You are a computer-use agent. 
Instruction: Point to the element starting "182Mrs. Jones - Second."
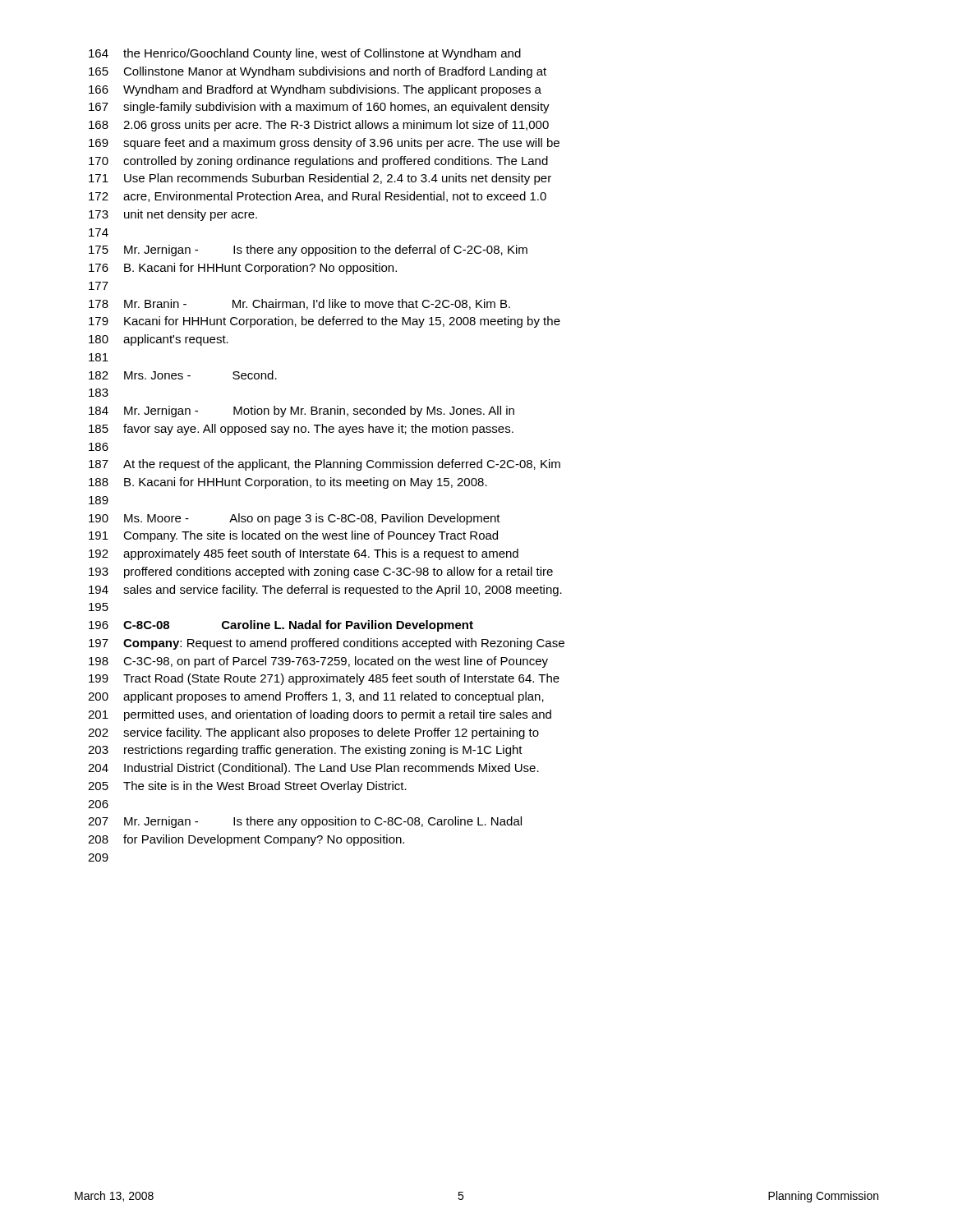(x=183, y=375)
